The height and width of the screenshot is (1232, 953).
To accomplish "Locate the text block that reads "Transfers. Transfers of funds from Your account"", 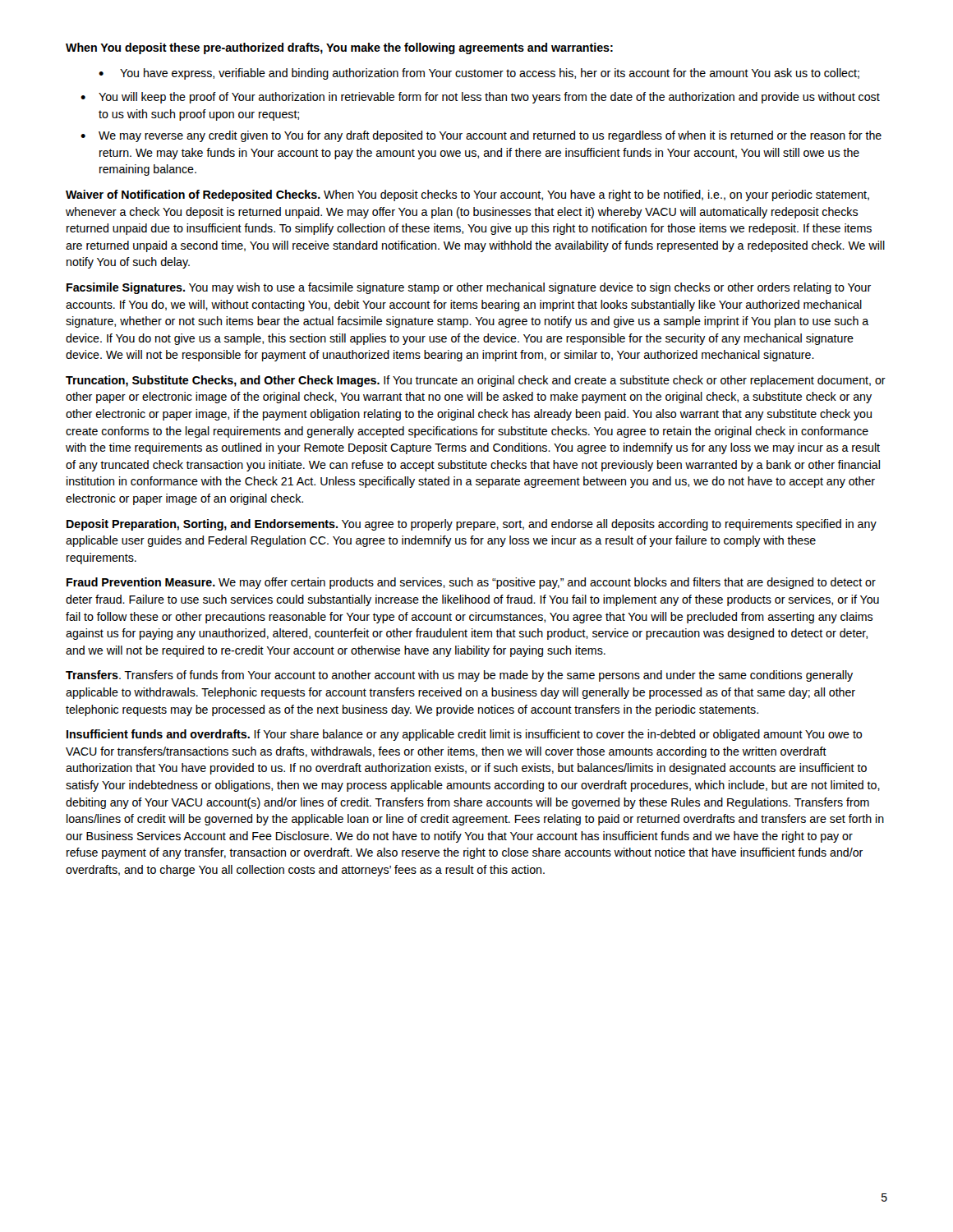I will [x=461, y=692].
